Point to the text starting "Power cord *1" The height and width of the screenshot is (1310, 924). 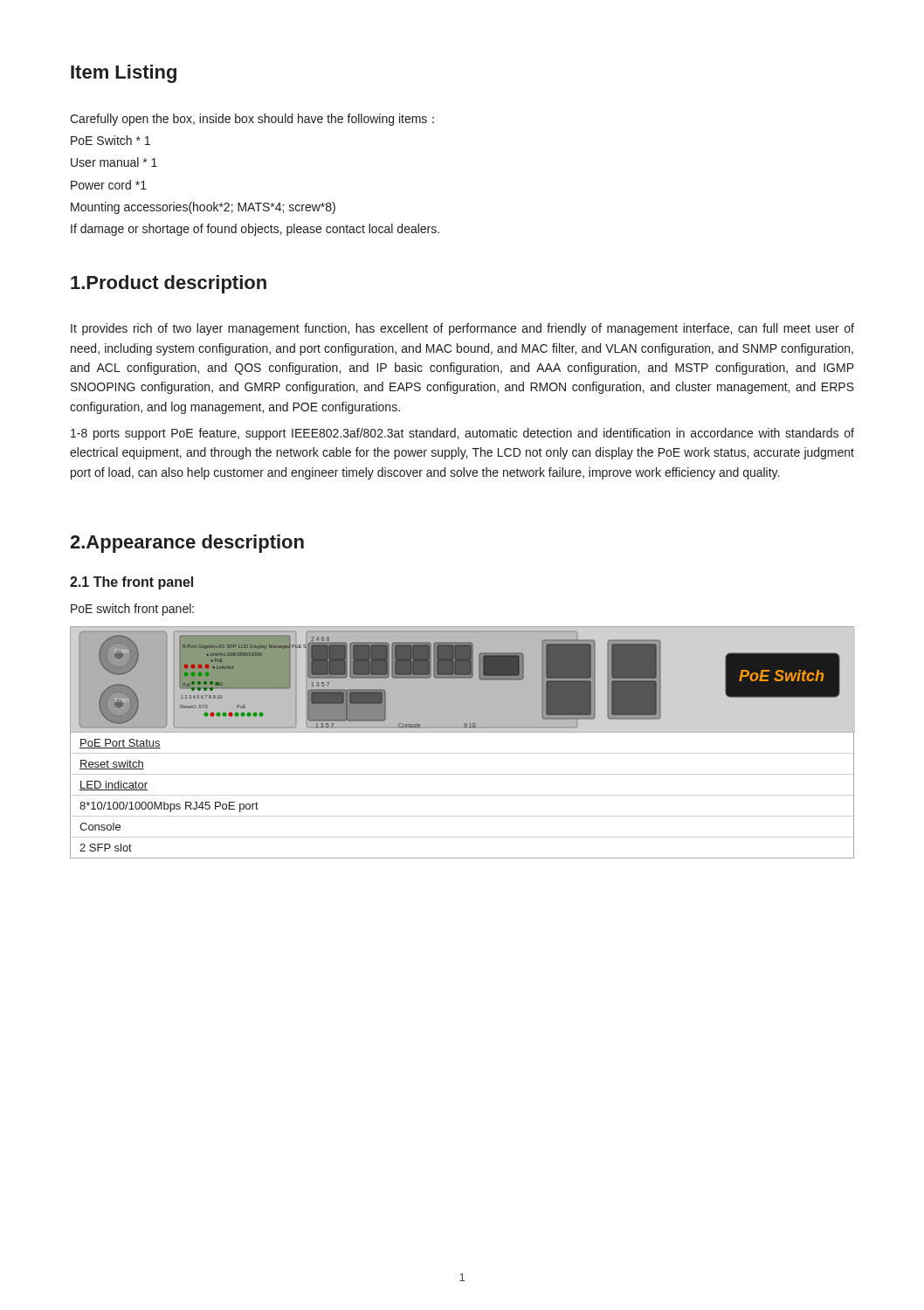click(108, 185)
